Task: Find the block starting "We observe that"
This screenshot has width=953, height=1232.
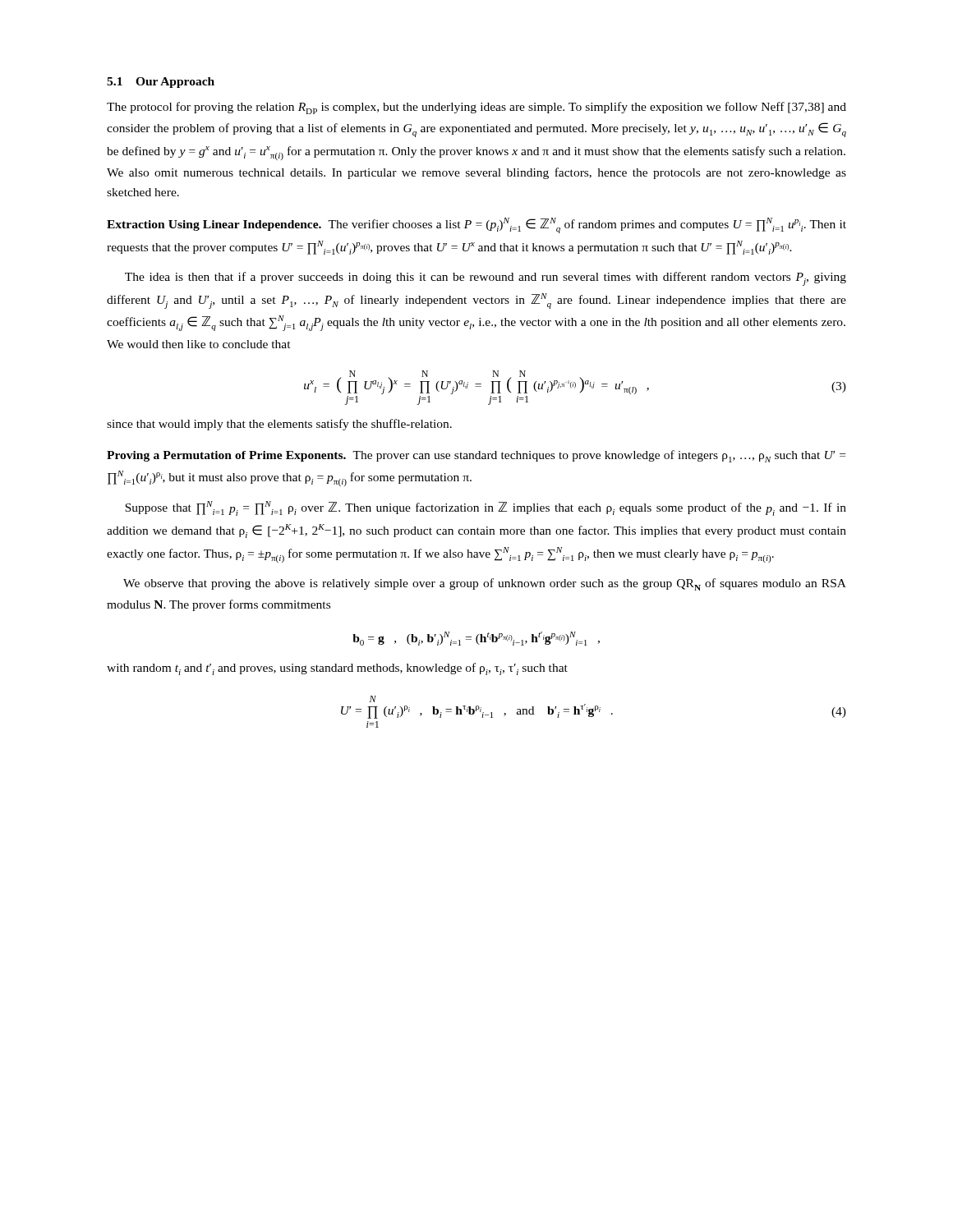Action: [x=476, y=594]
